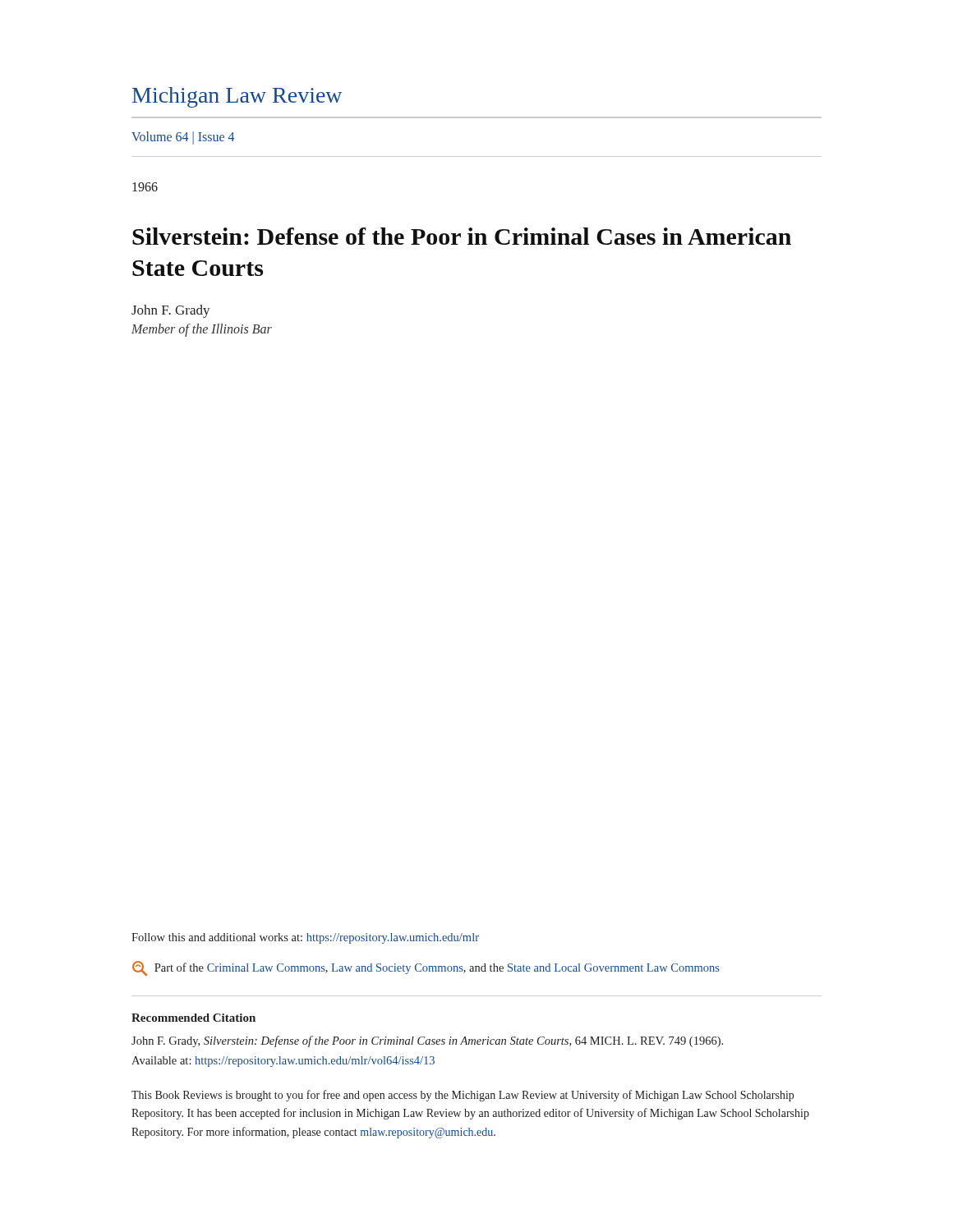Select the block starting "John F. Grady Member"
953x1232 pixels.
coord(171,311)
